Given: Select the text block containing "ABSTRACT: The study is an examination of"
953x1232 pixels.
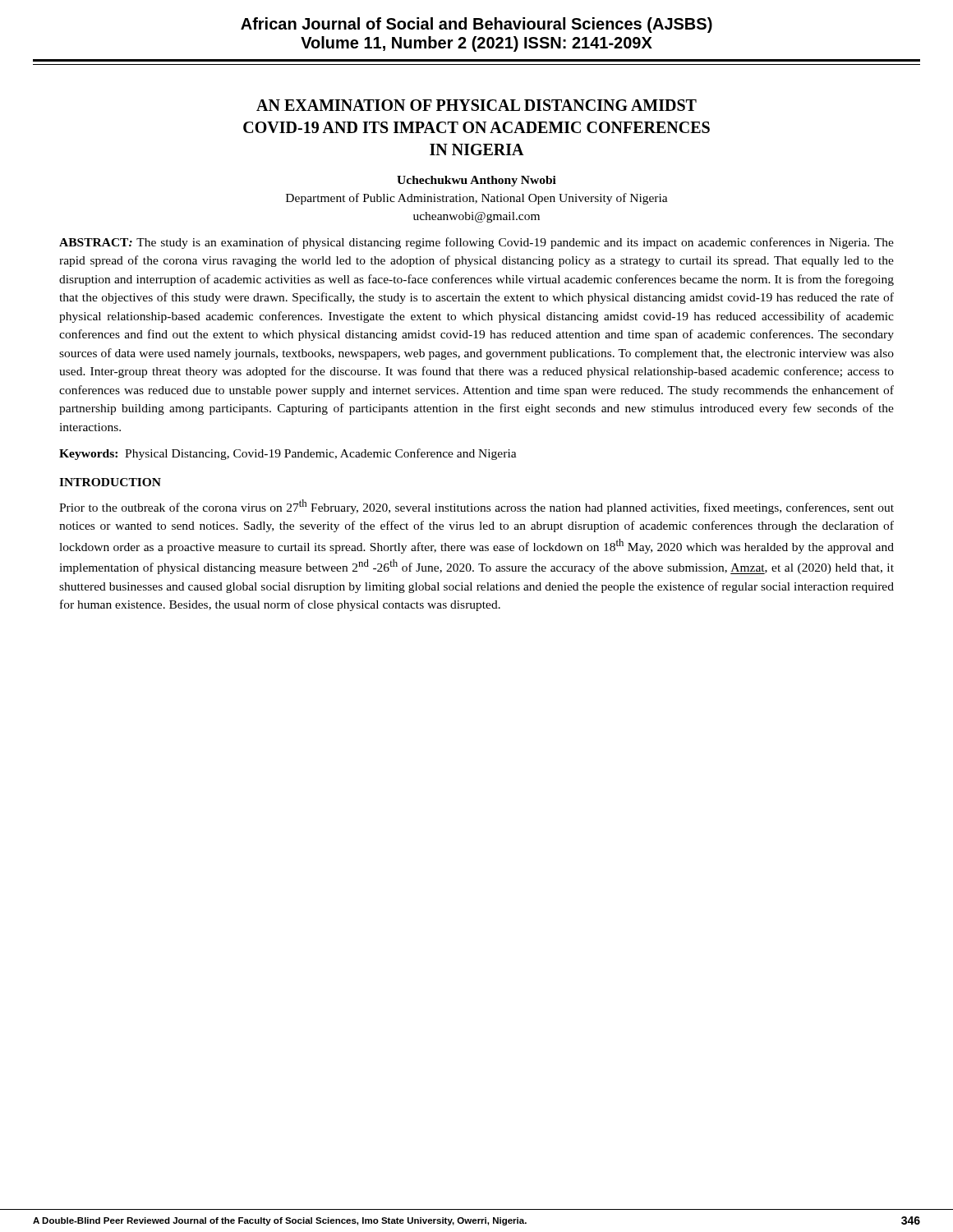Looking at the screenshot, I should (x=476, y=334).
